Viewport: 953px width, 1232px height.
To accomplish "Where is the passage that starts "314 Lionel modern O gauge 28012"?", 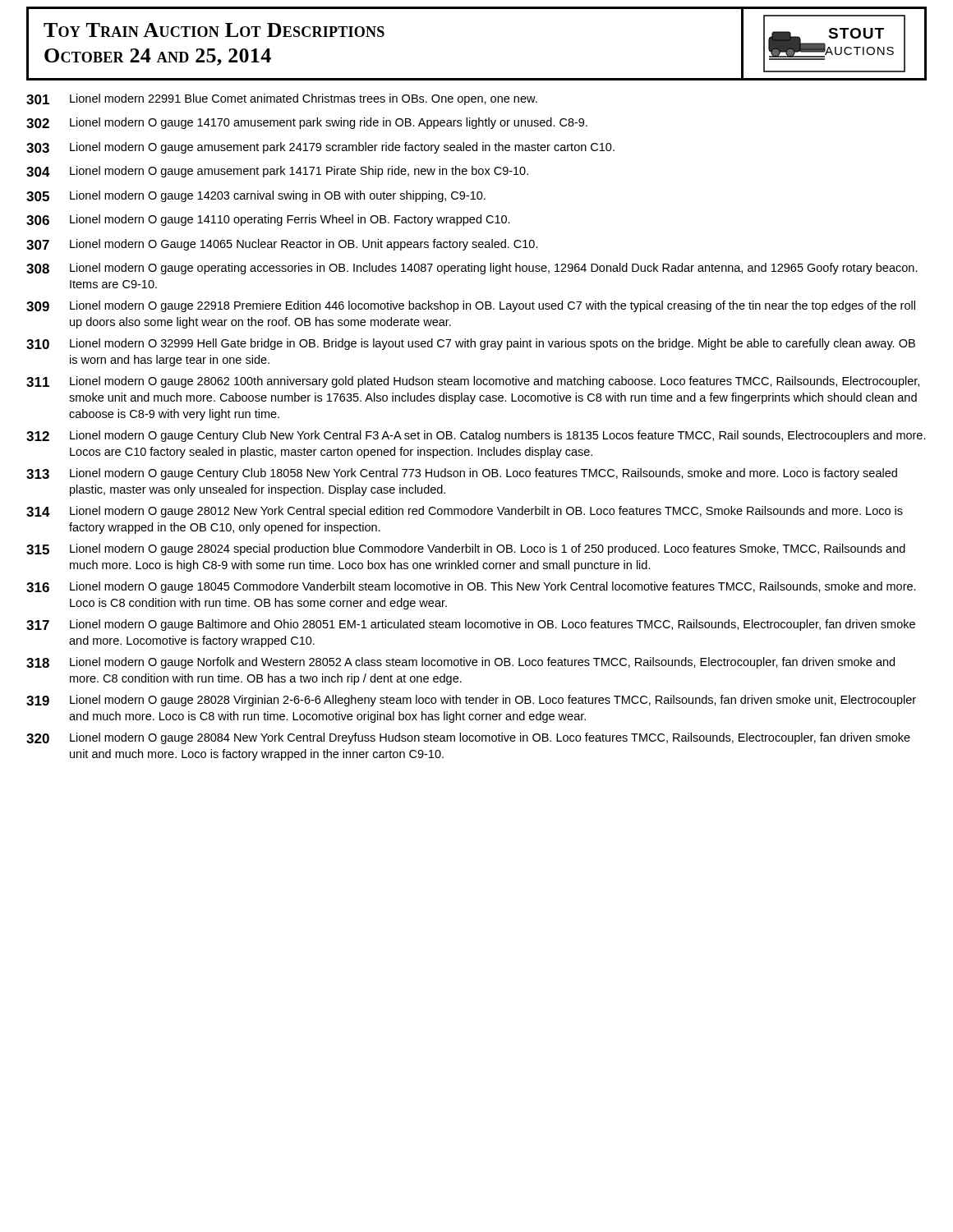I will [476, 519].
